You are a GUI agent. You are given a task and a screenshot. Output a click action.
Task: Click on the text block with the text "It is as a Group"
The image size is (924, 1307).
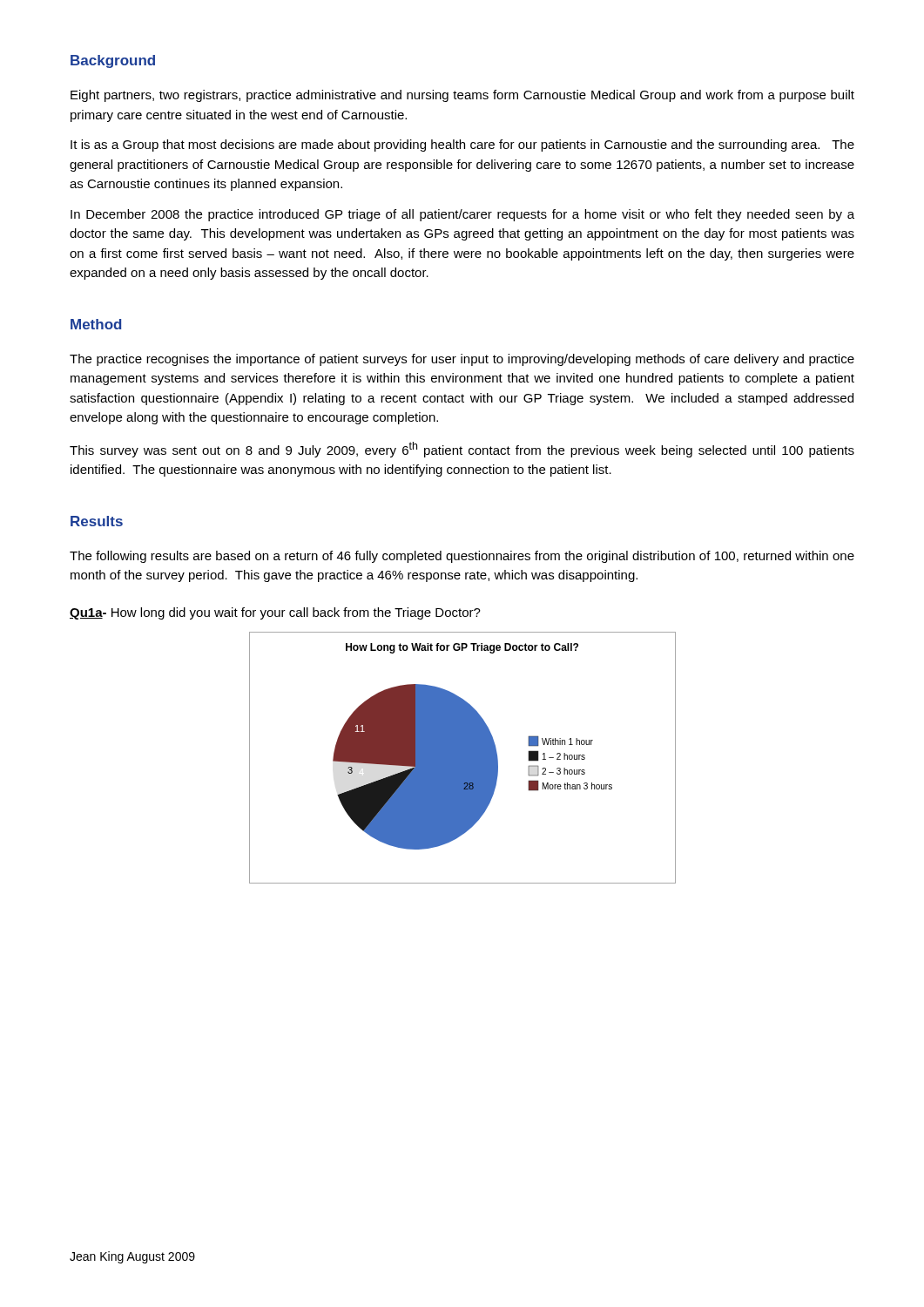pyautogui.click(x=462, y=164)
